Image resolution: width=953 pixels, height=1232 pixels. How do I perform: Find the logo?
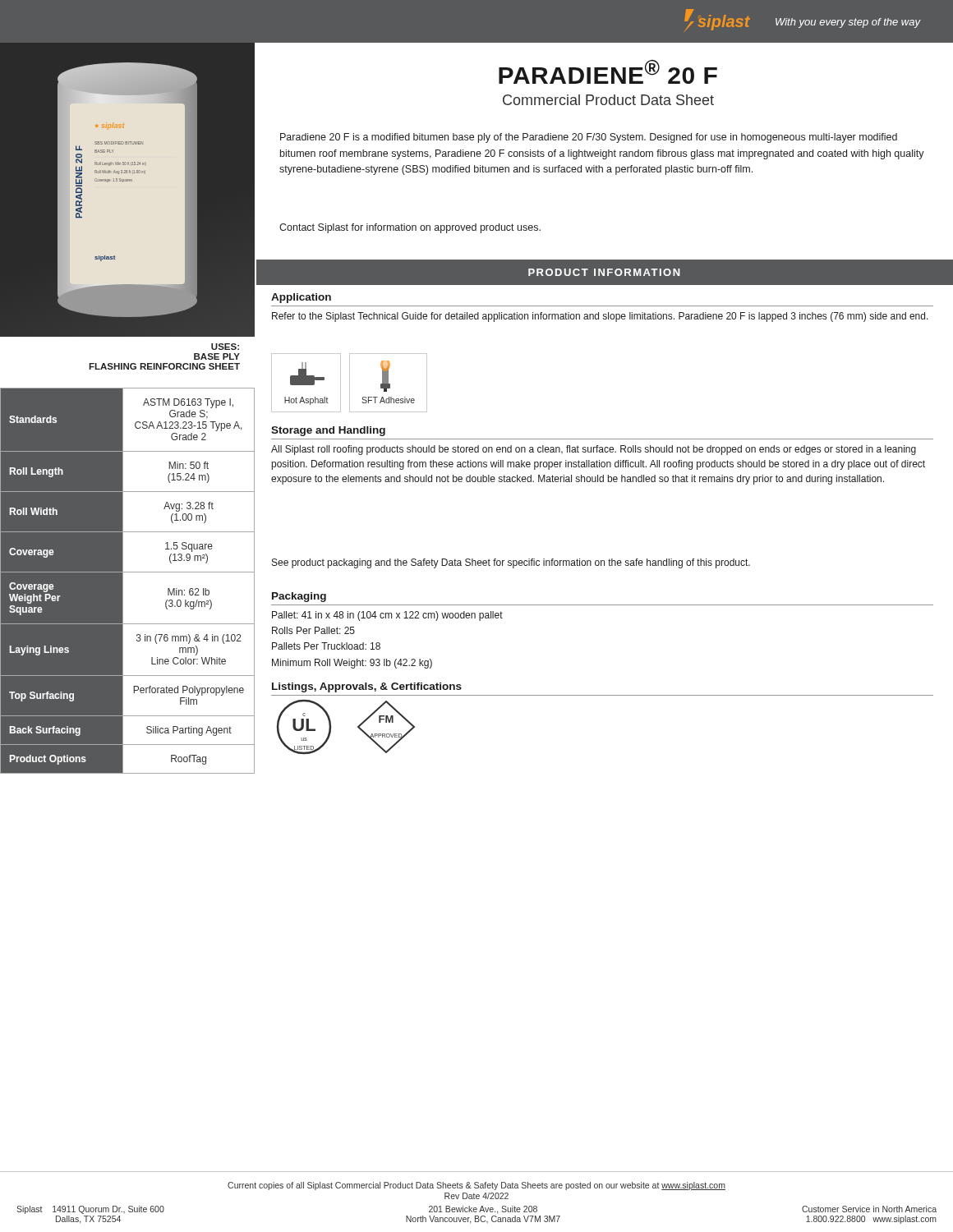pos(345,727)
